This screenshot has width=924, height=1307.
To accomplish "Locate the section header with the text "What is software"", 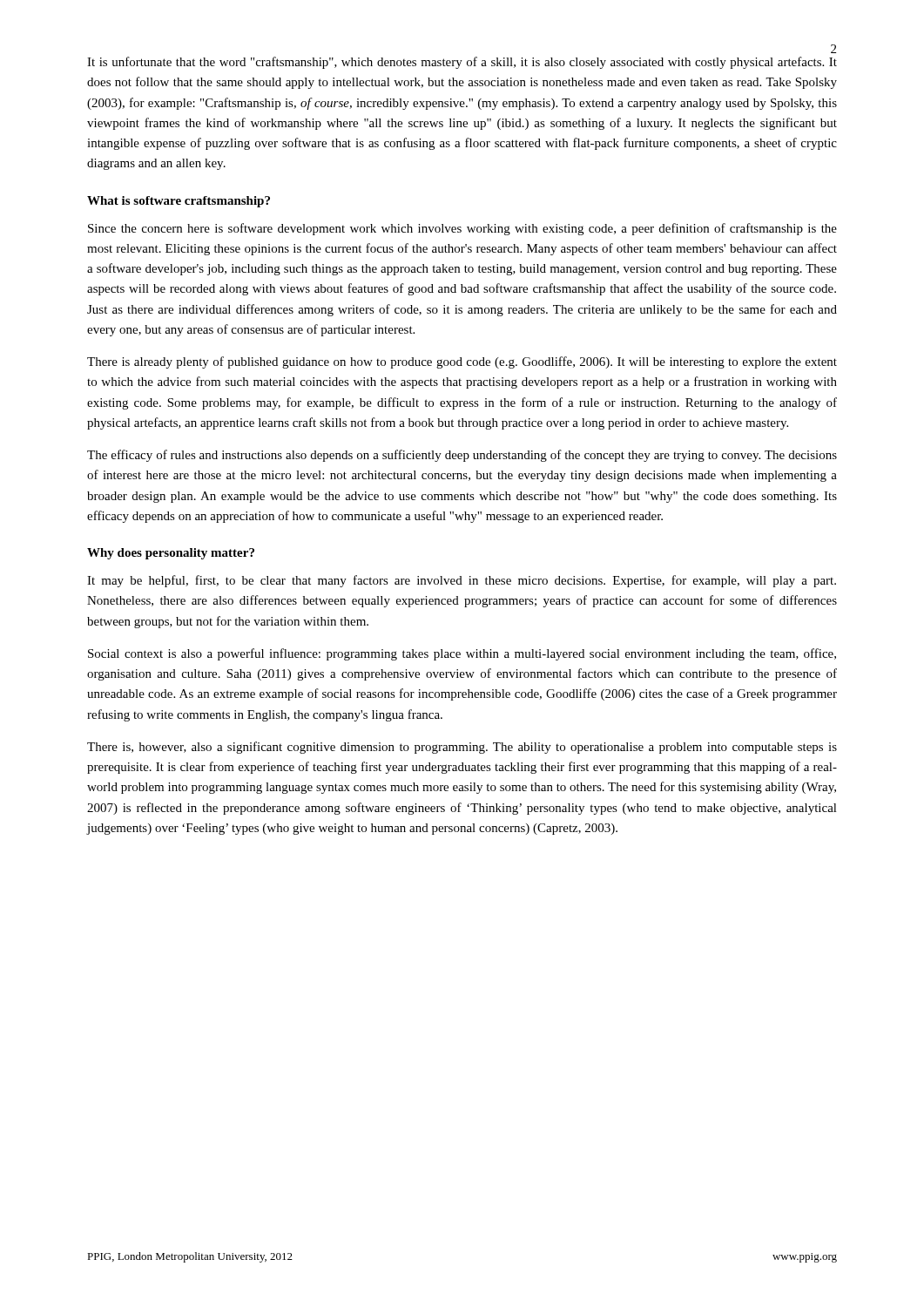I will click(x=179, y=200).
